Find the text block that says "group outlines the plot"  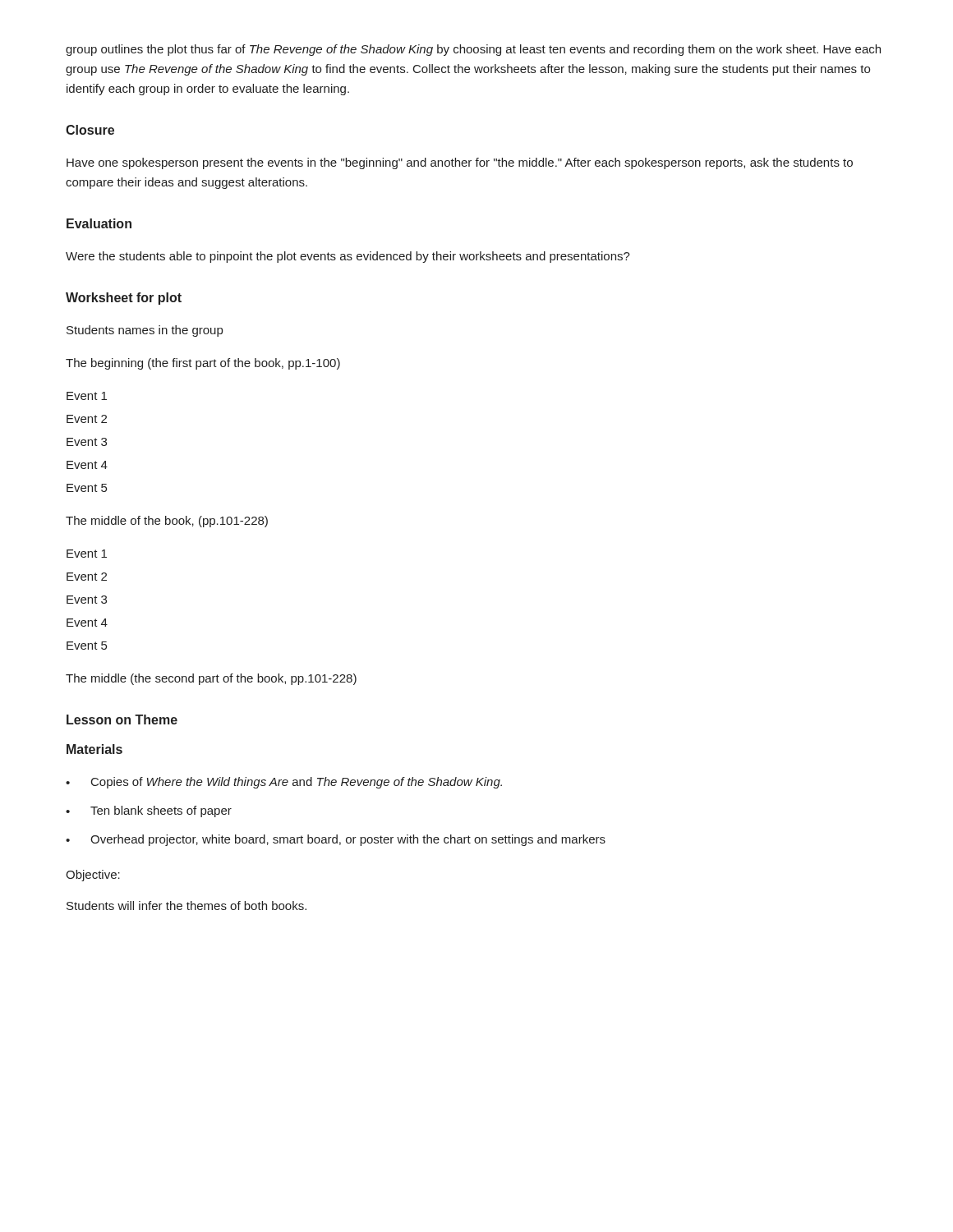[474, 69]
